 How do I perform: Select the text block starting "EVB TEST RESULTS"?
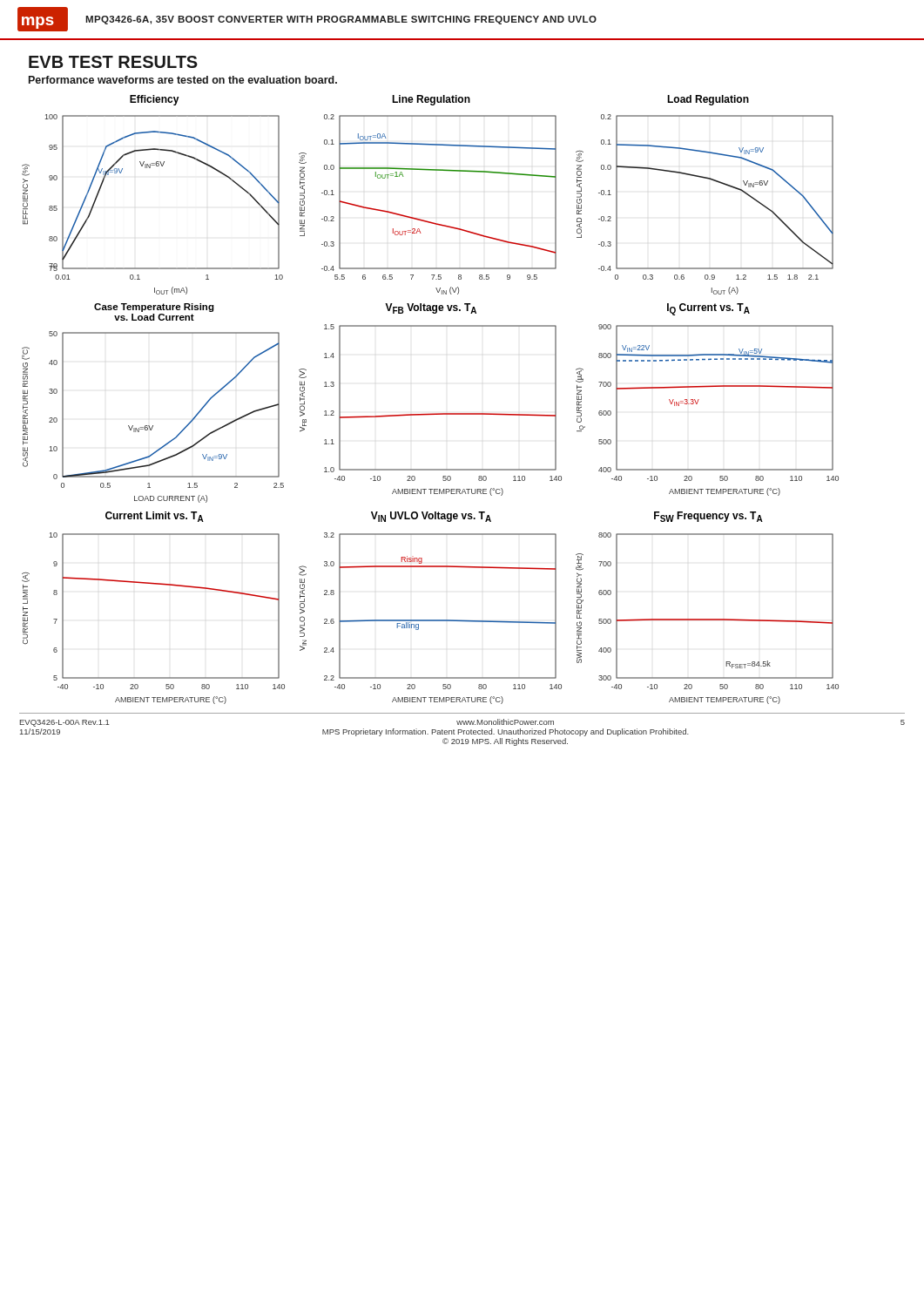pos(113,62)
